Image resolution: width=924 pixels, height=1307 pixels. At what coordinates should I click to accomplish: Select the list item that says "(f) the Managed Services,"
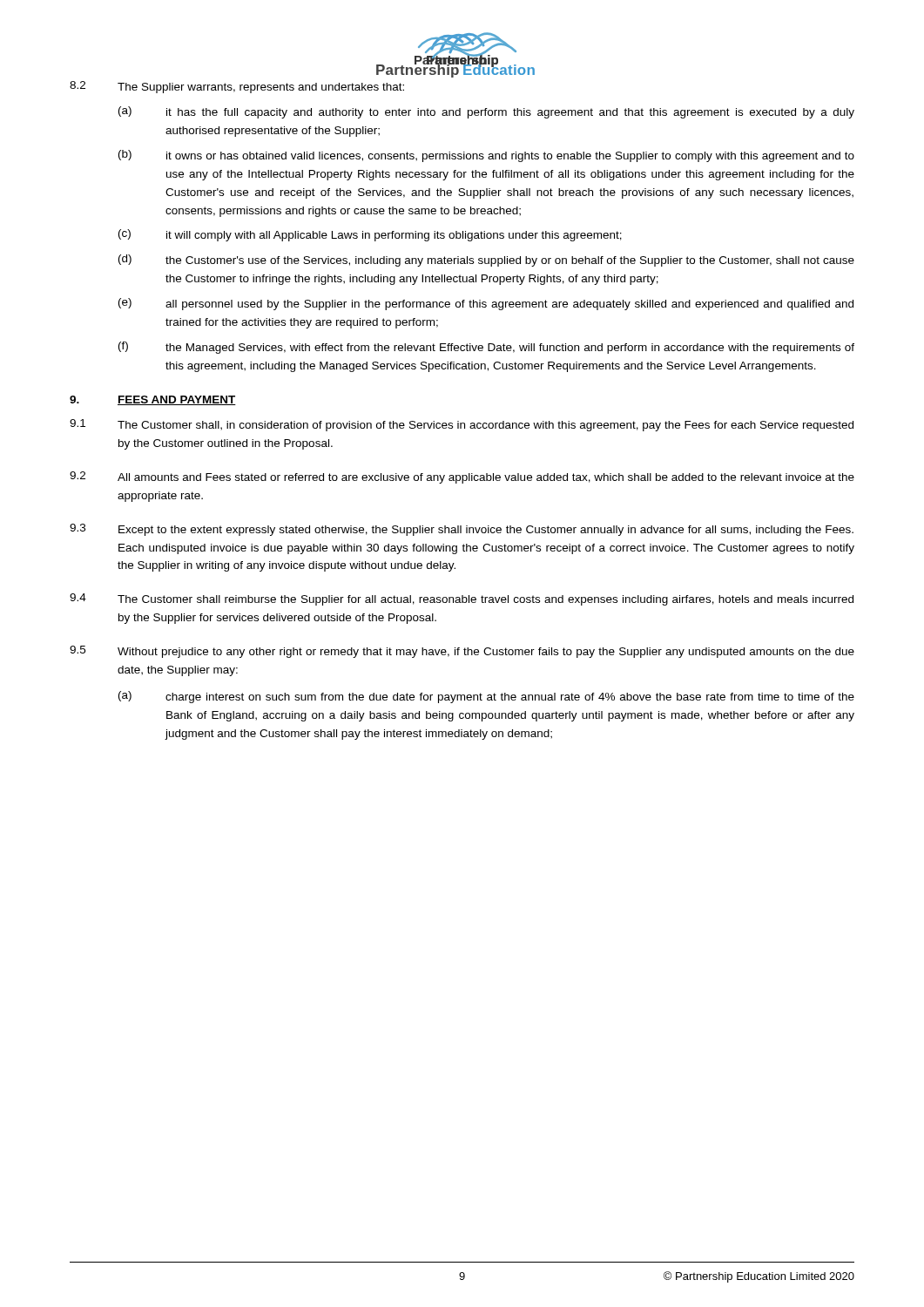[x=486, y=357]
